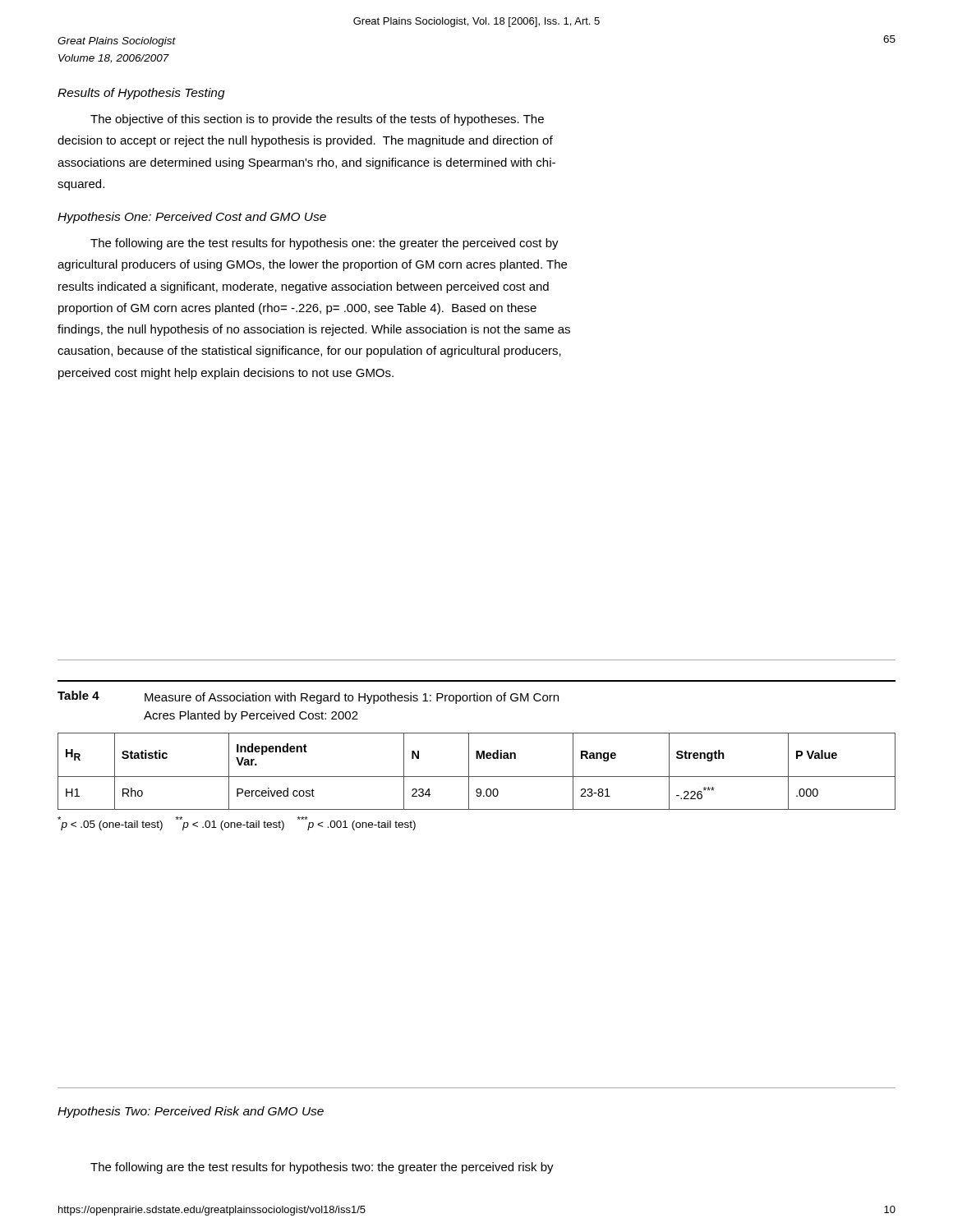The image size is (953, 1232).
Task: Find the table that mentions "Independent Var."
Action: (x=476, y=771)
